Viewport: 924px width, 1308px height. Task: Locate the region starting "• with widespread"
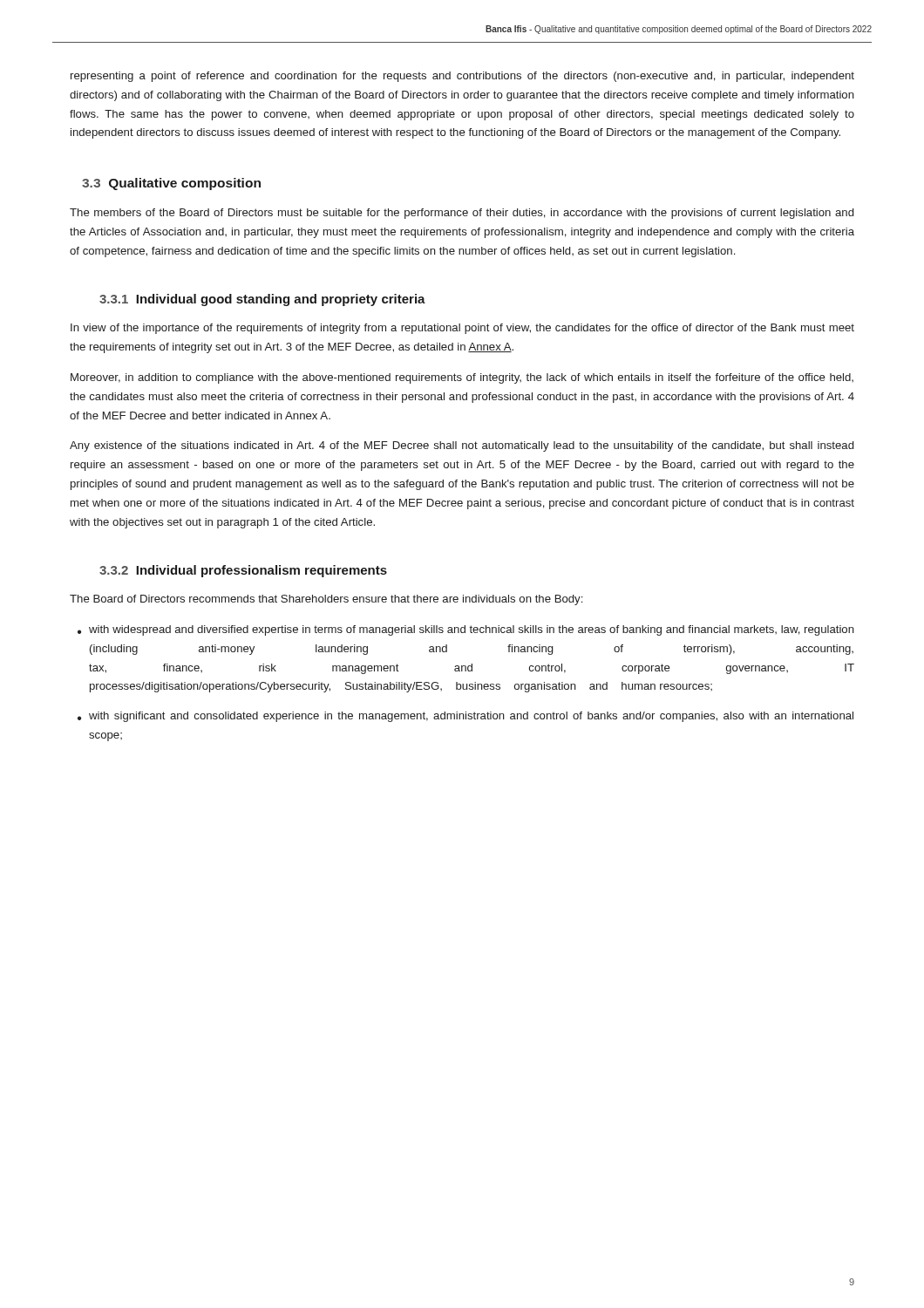point(462,658)
